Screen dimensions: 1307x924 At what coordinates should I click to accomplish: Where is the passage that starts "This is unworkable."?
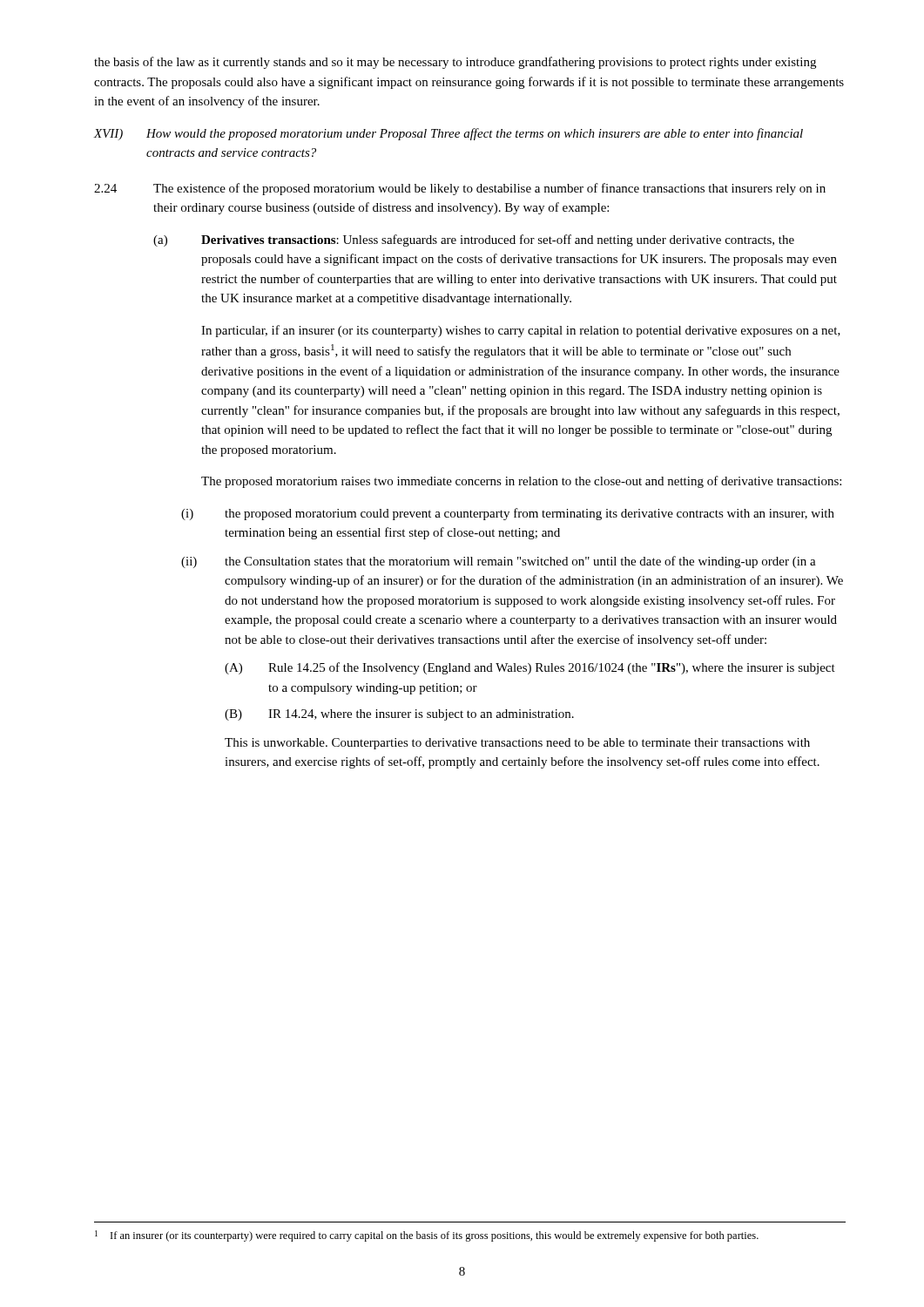(522, 752)
